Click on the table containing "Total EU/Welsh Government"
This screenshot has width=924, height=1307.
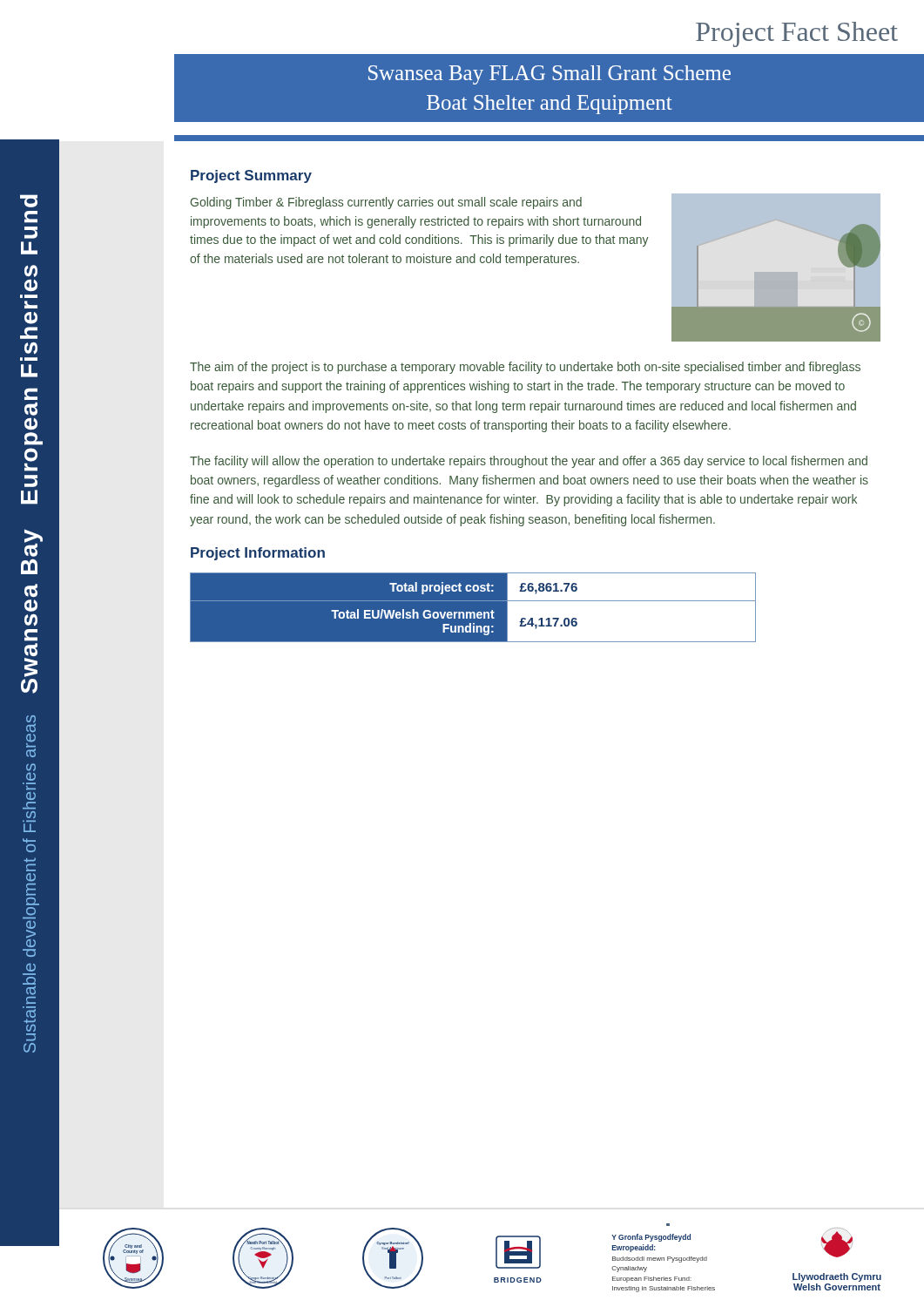(x=535, y=607)
